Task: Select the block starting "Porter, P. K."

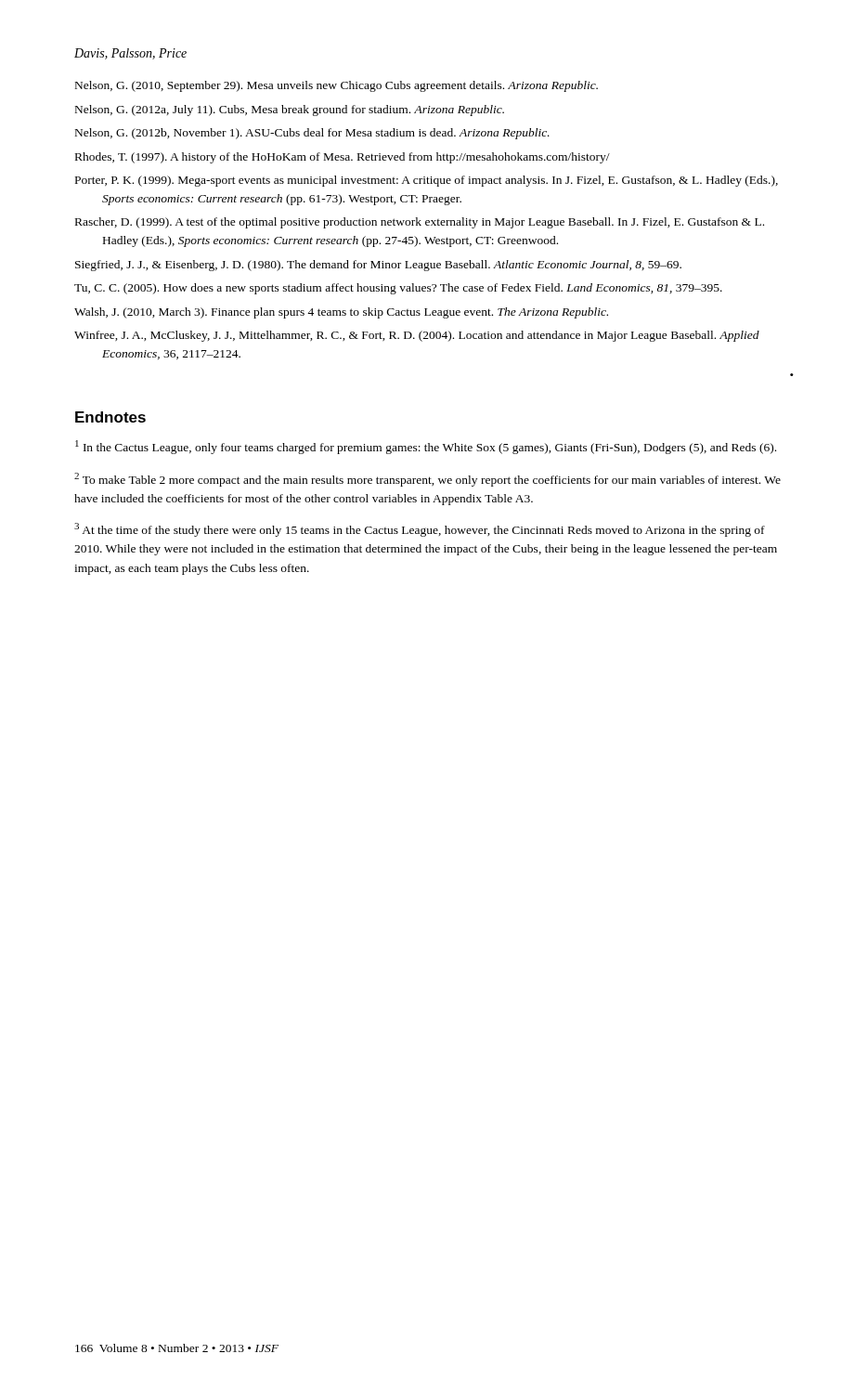Action: [x=426, y=189]
